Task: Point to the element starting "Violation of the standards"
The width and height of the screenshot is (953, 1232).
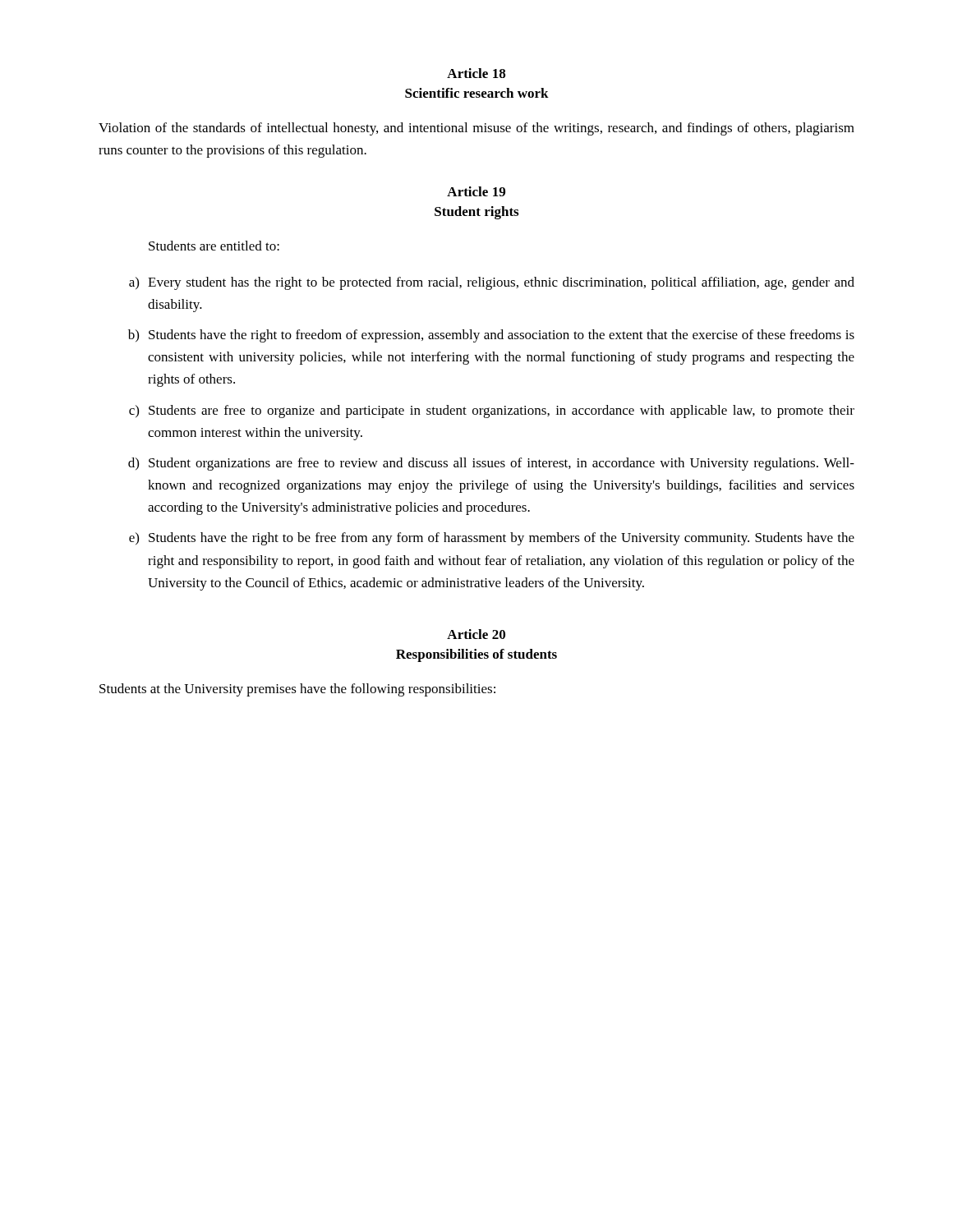Action: pyautogui.click(x=476, y=139)
